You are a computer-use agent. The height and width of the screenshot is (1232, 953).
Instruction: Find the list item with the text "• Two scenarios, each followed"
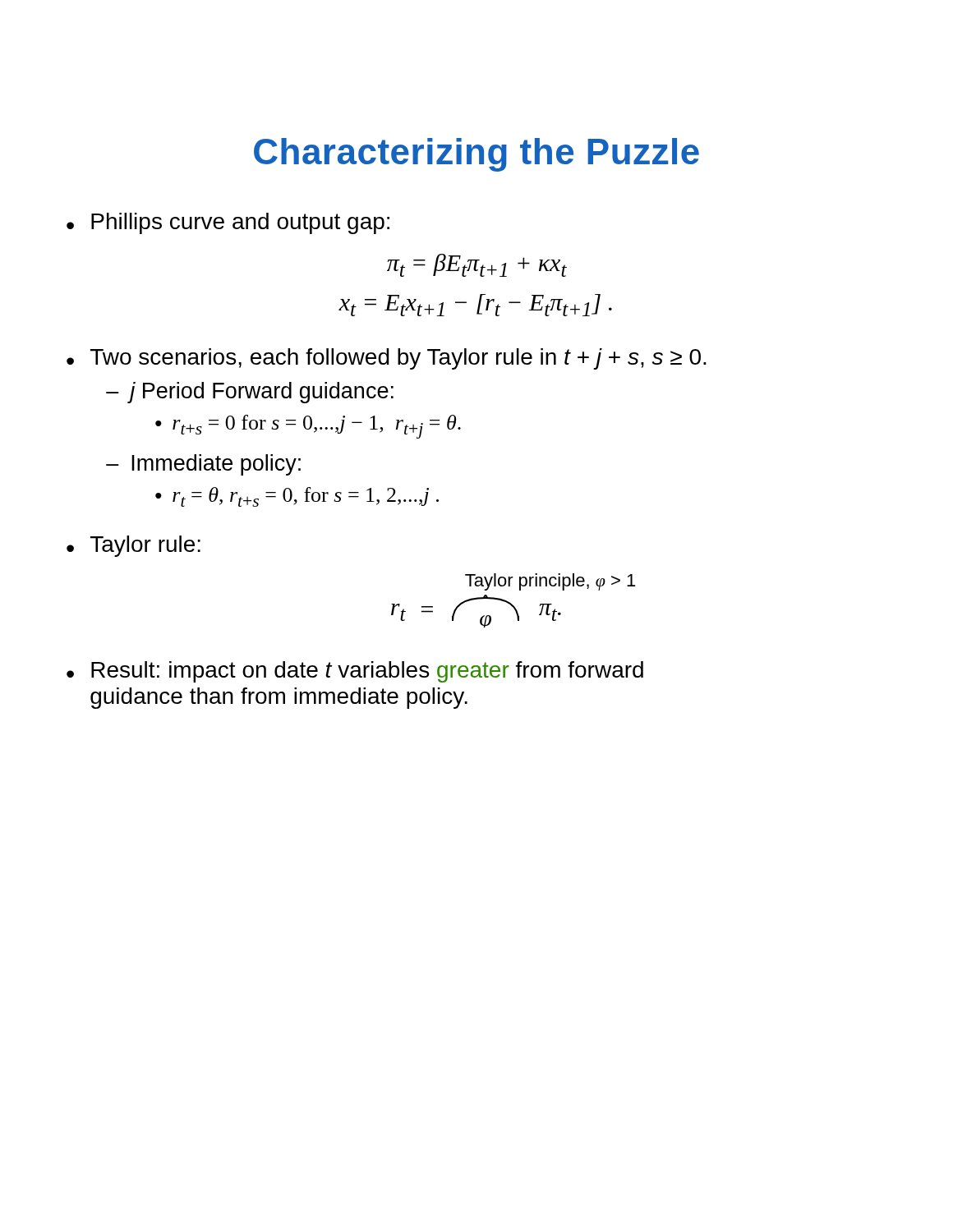(x=387, y=359)
